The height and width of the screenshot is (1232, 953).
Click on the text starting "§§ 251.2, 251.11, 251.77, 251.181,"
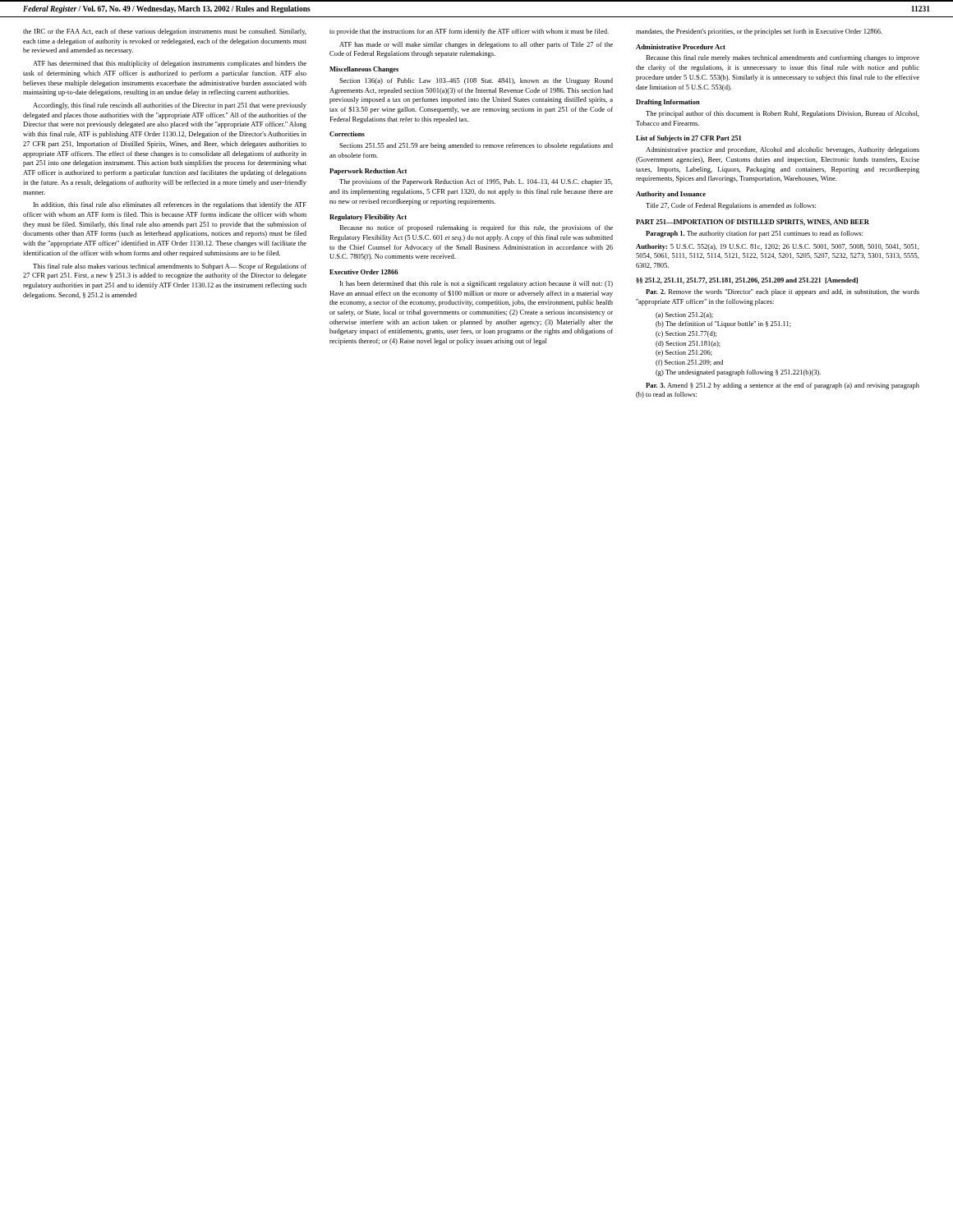pos(747,280)
